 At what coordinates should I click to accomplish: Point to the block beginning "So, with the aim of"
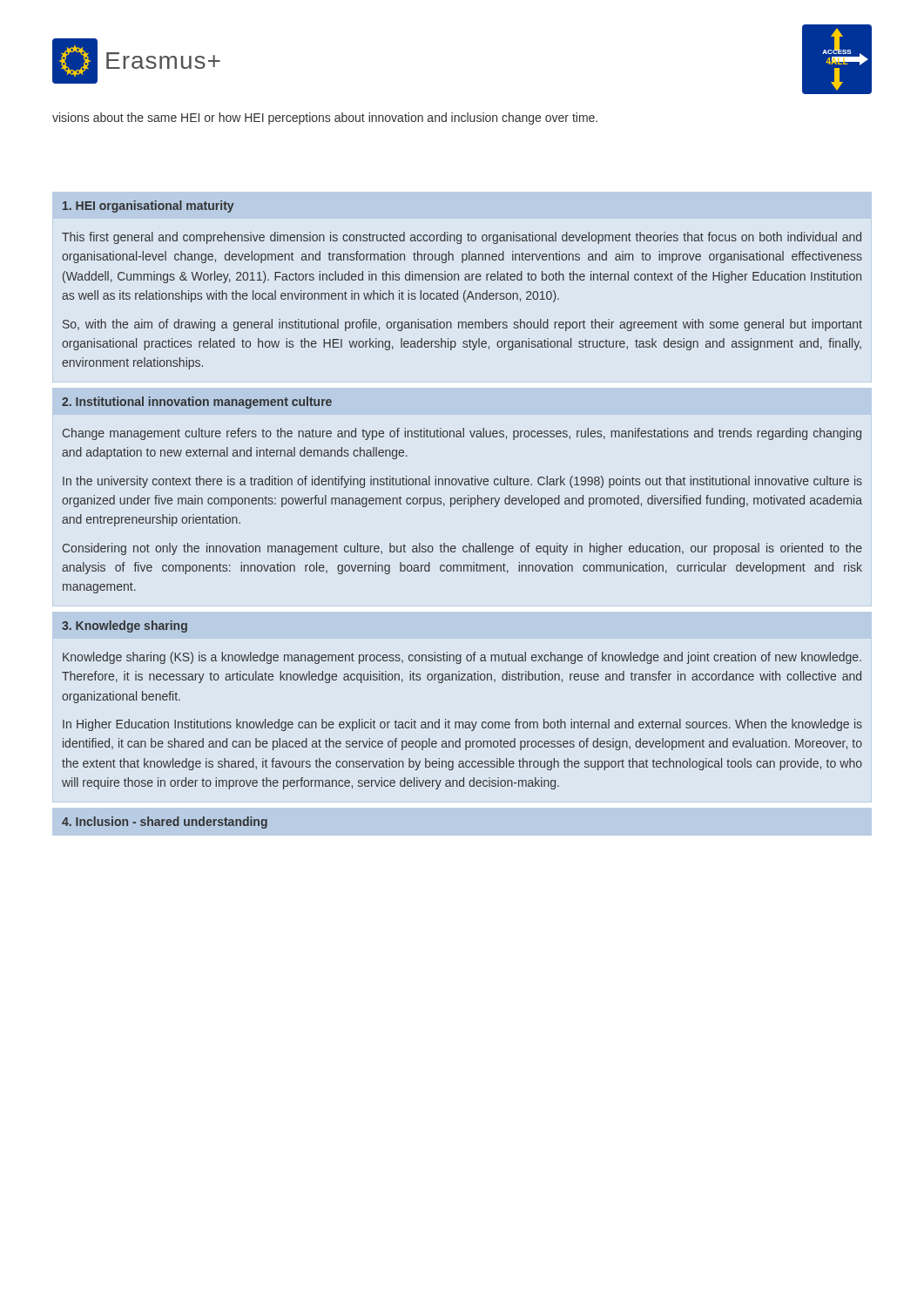click(x=462, y=343)
